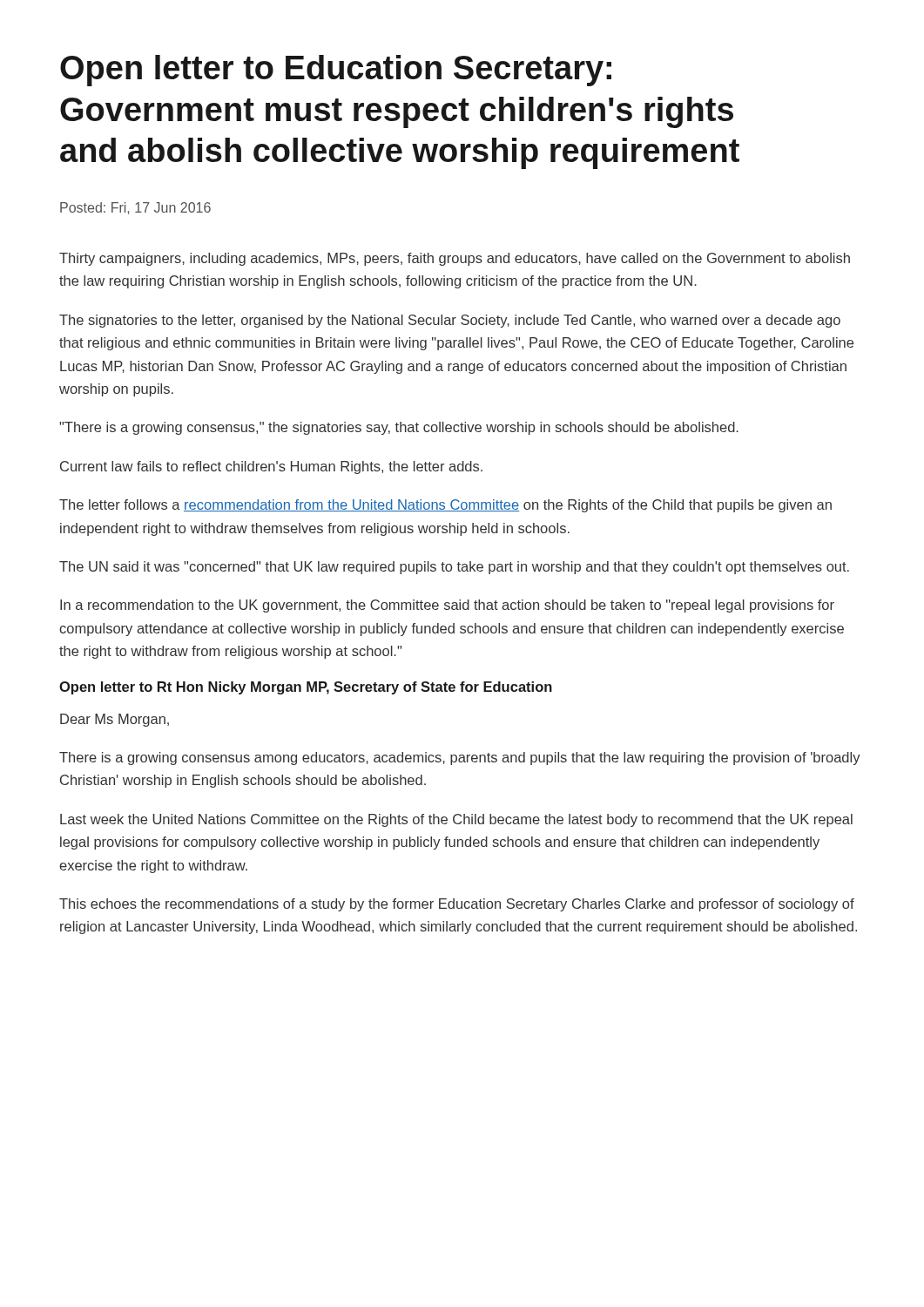Click on the block starting "The signatories to the letter, organised by"
The height and width of the screenshot is (1307, 924).
[457, 354]
